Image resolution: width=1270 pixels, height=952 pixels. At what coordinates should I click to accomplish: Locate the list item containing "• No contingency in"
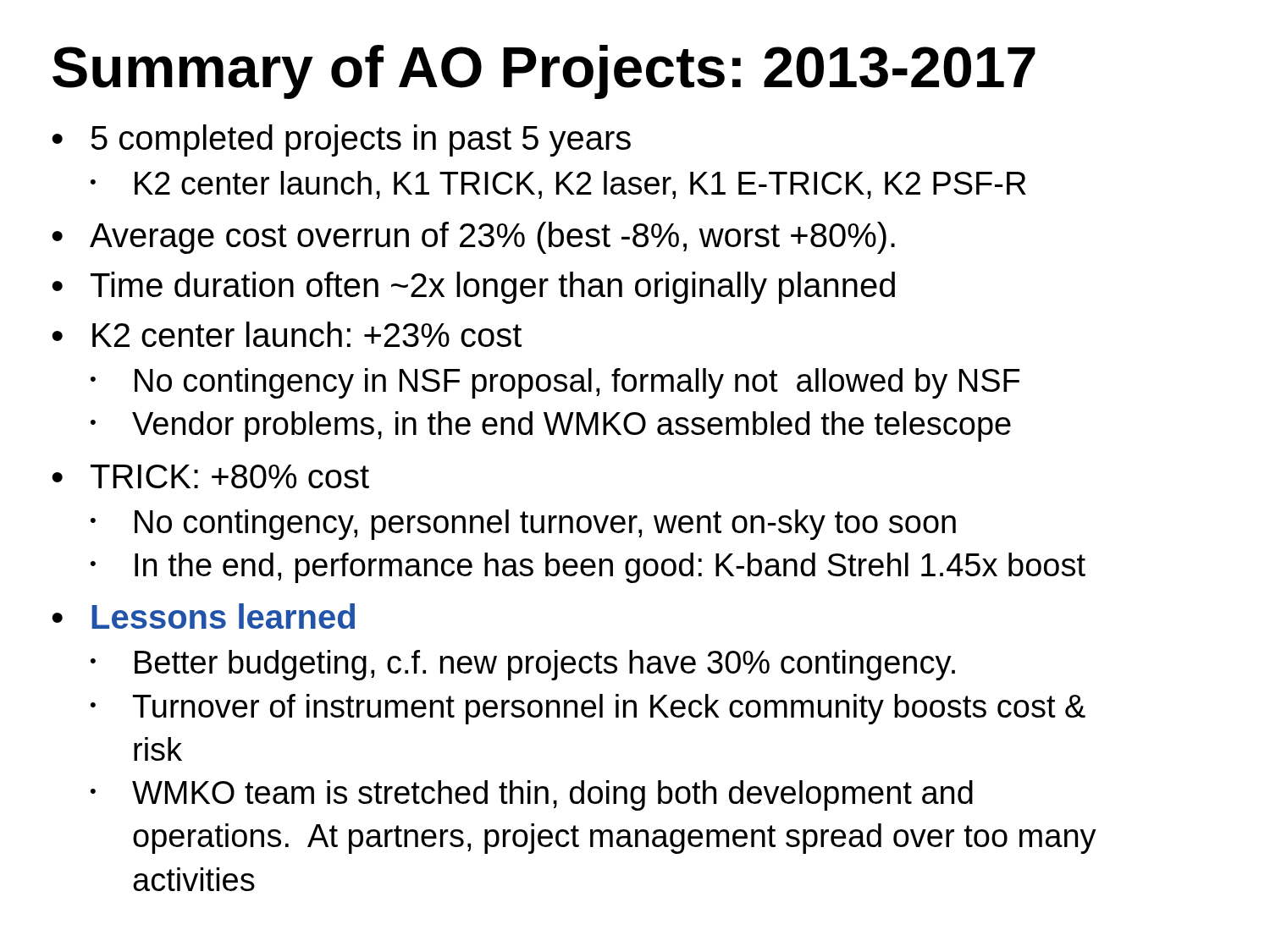click(654, 381)
